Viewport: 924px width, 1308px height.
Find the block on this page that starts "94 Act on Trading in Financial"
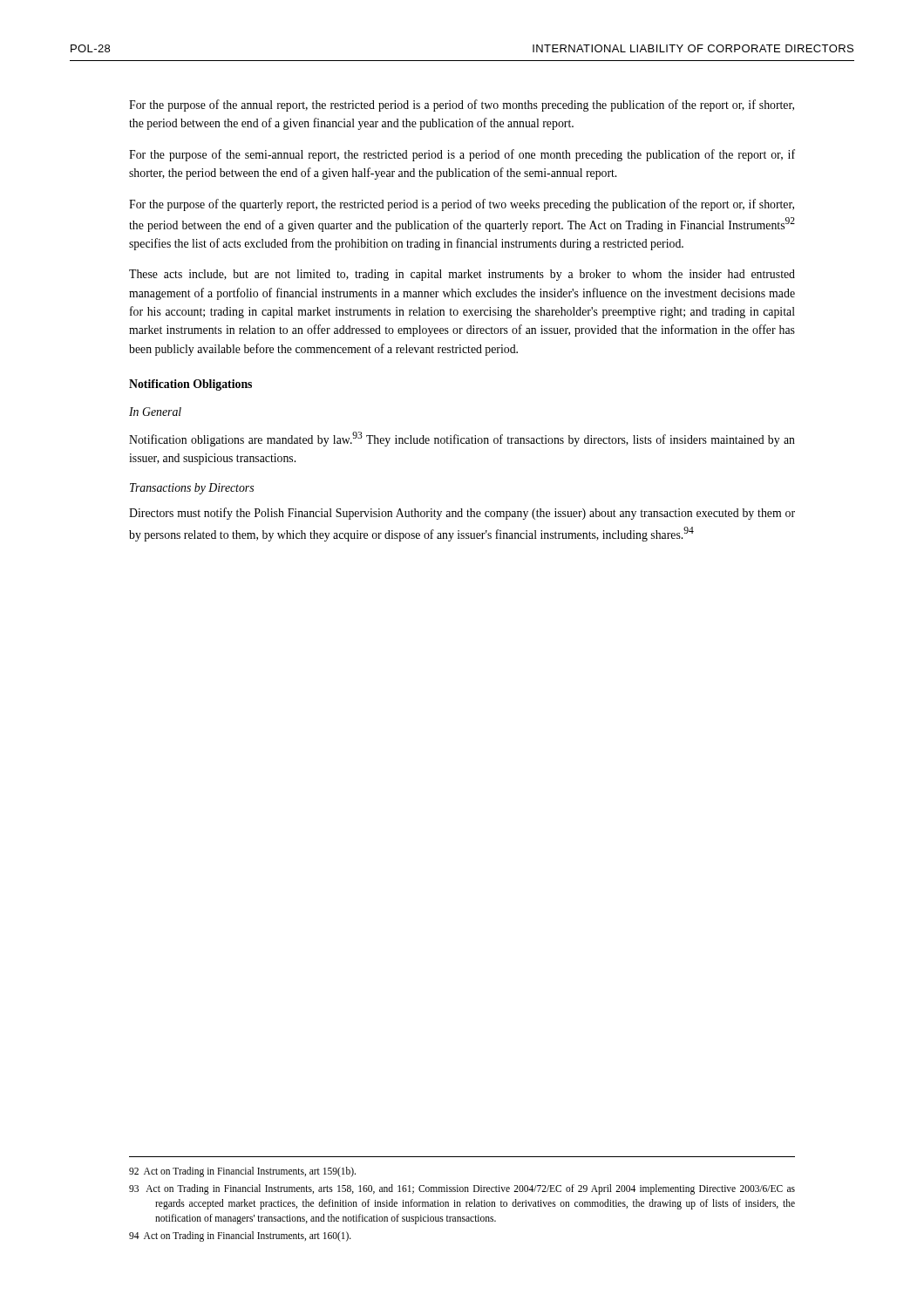(x=240, y=1236)
